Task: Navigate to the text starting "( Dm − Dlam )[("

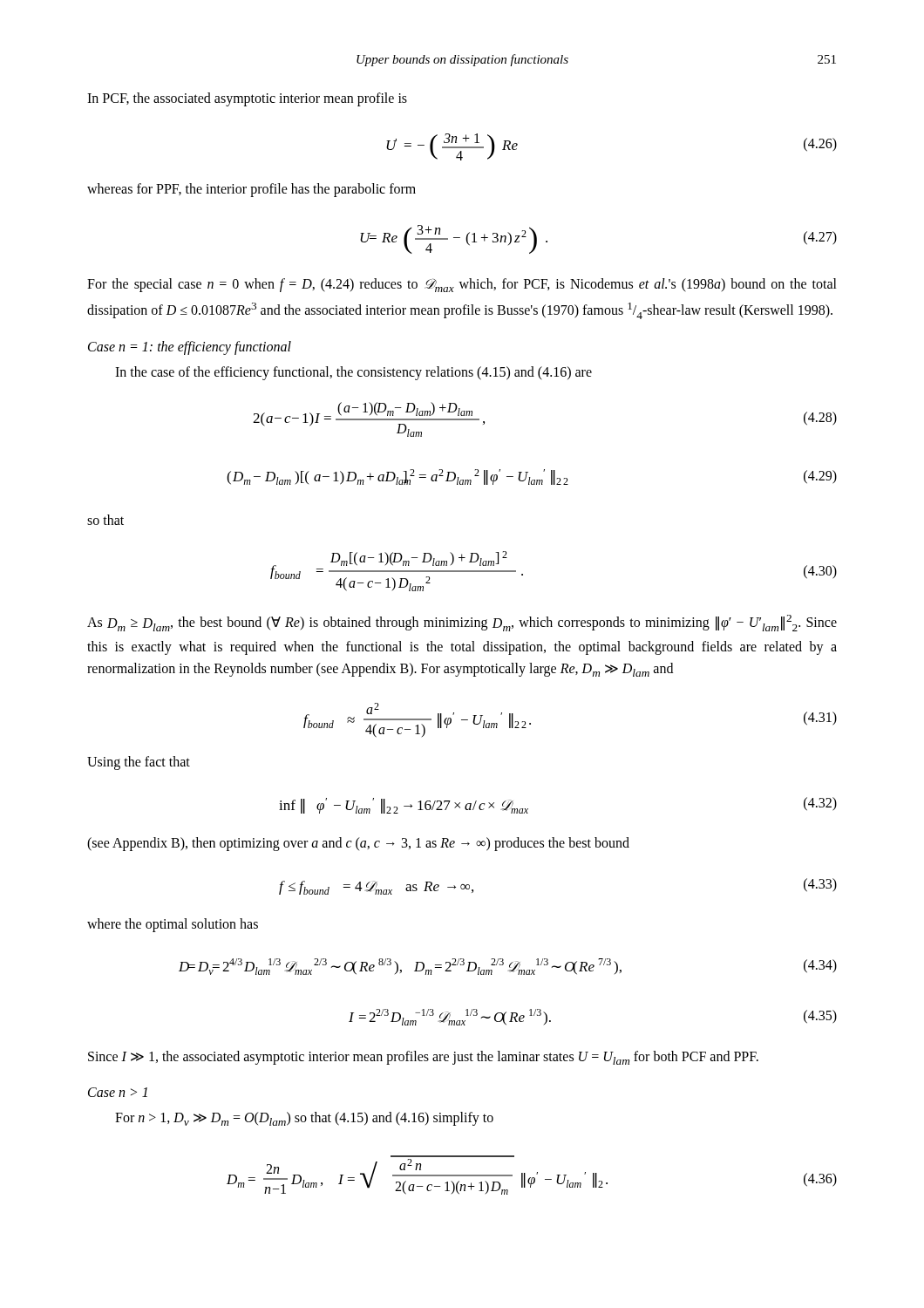Action: click(462, 476)
